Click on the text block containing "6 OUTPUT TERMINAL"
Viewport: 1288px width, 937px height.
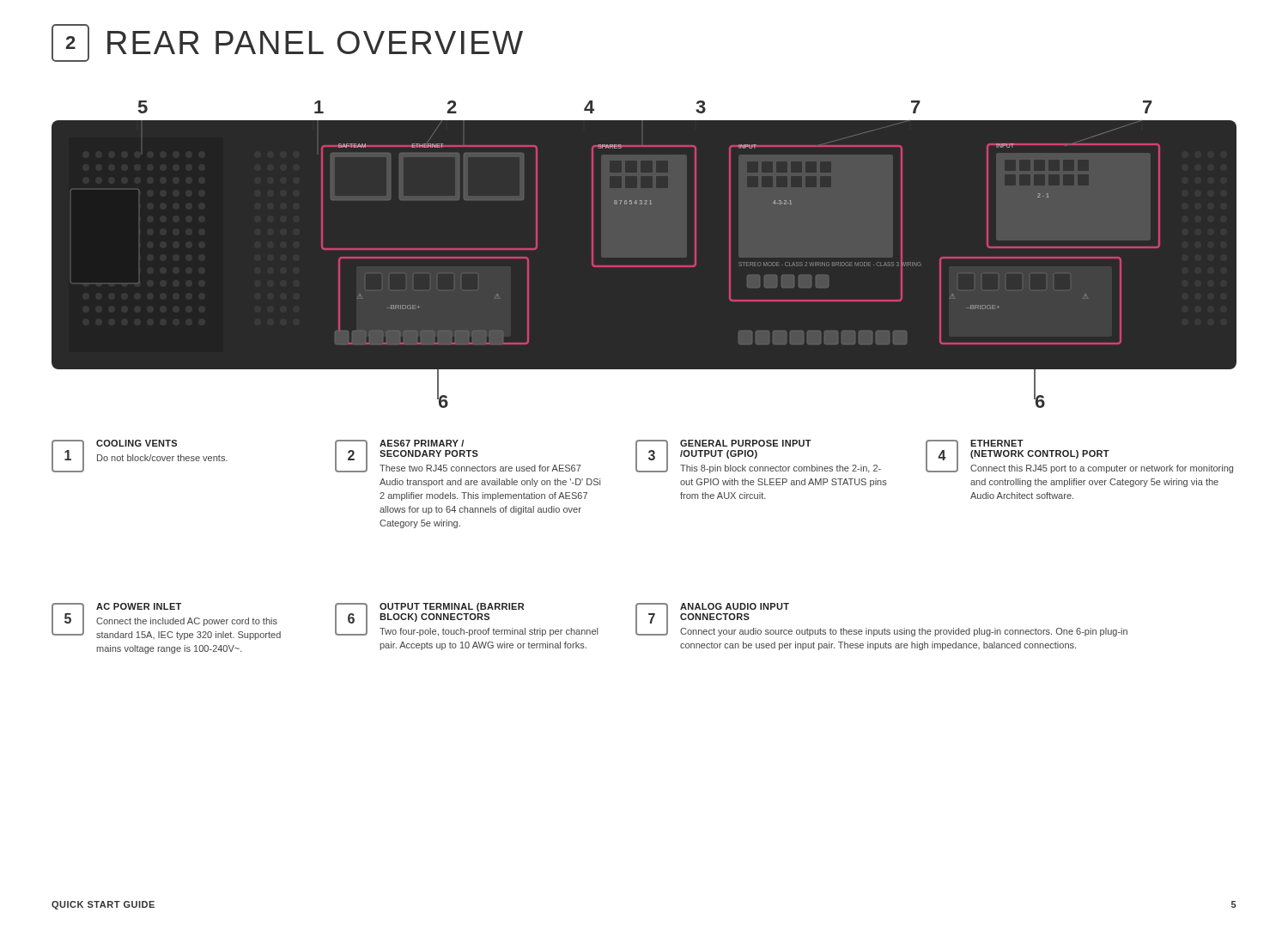pyautogui.click(x=468, y=627)
